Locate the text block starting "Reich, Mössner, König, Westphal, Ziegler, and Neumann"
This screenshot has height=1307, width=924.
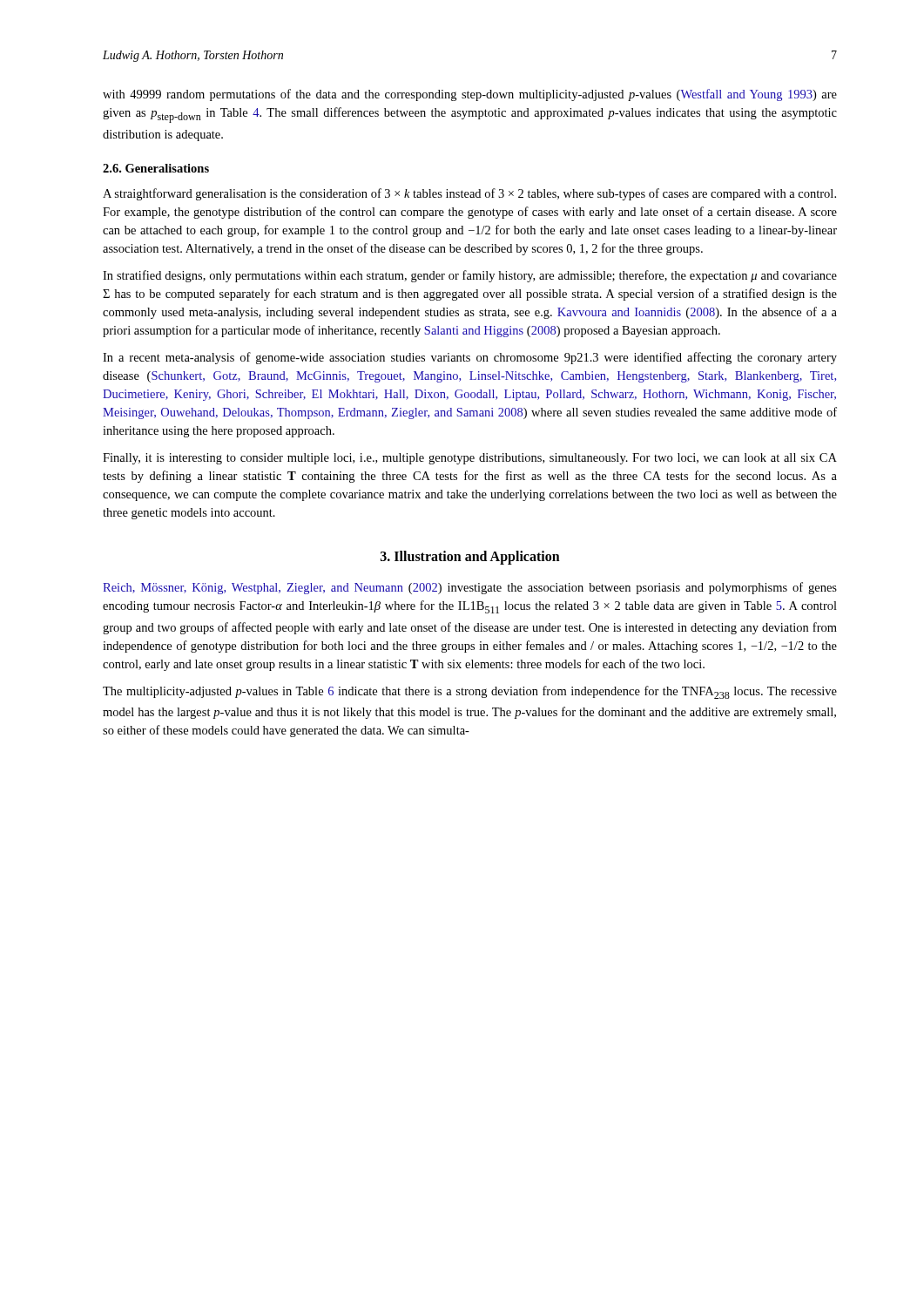470,626
